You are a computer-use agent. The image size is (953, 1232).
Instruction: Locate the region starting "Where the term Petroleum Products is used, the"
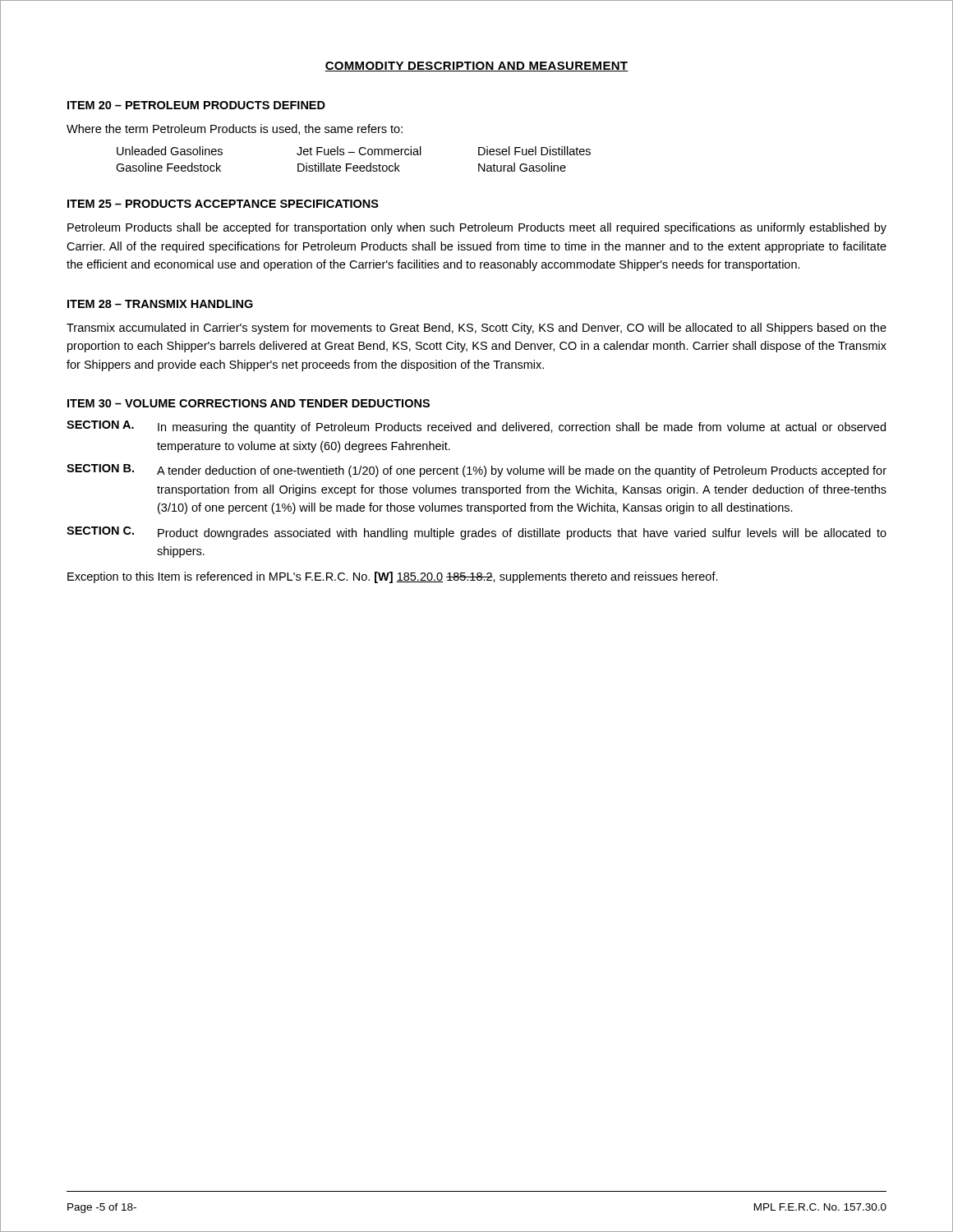pos(235,129)
